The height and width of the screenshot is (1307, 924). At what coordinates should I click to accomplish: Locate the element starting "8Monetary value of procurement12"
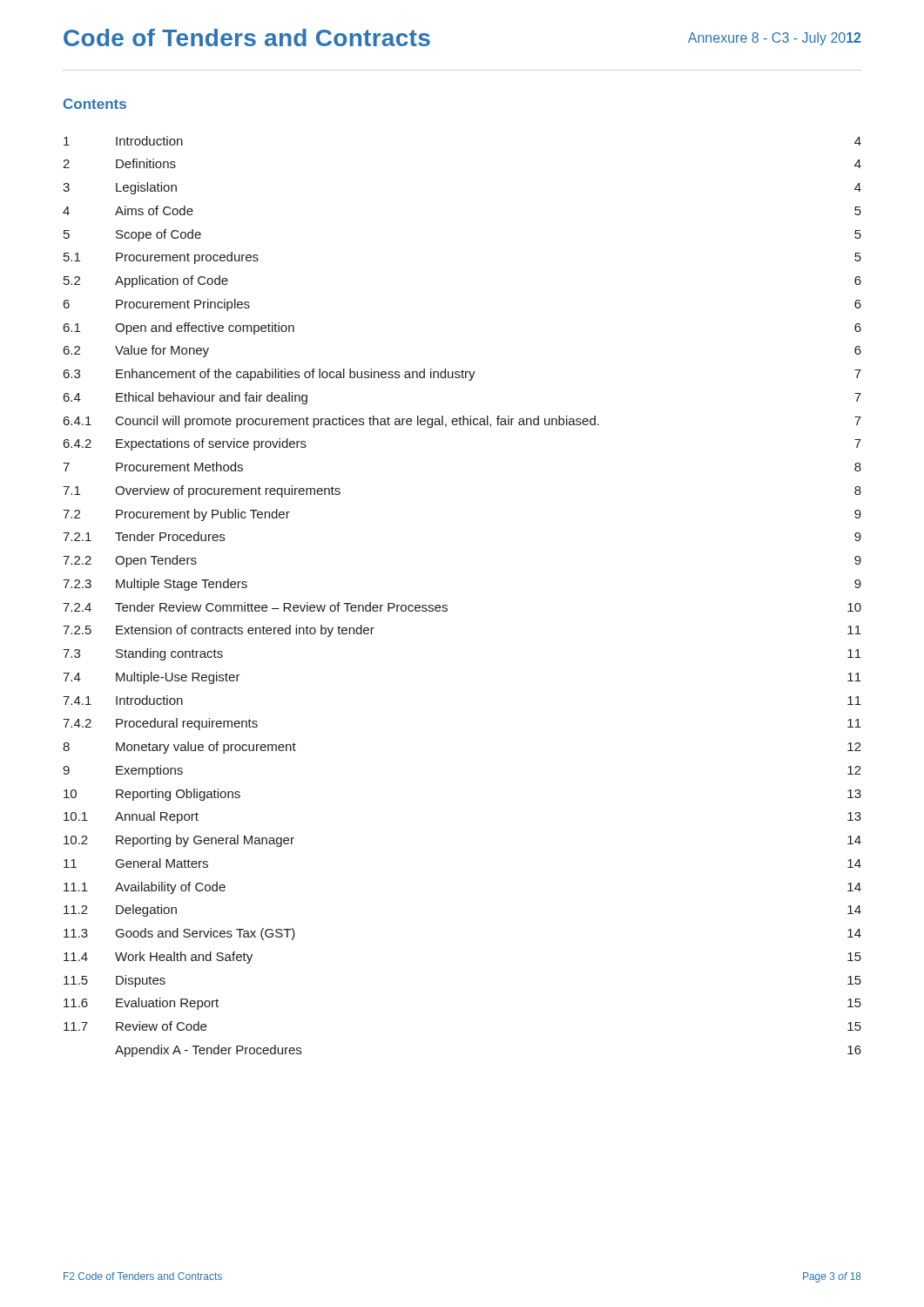(x=201, y=747)
